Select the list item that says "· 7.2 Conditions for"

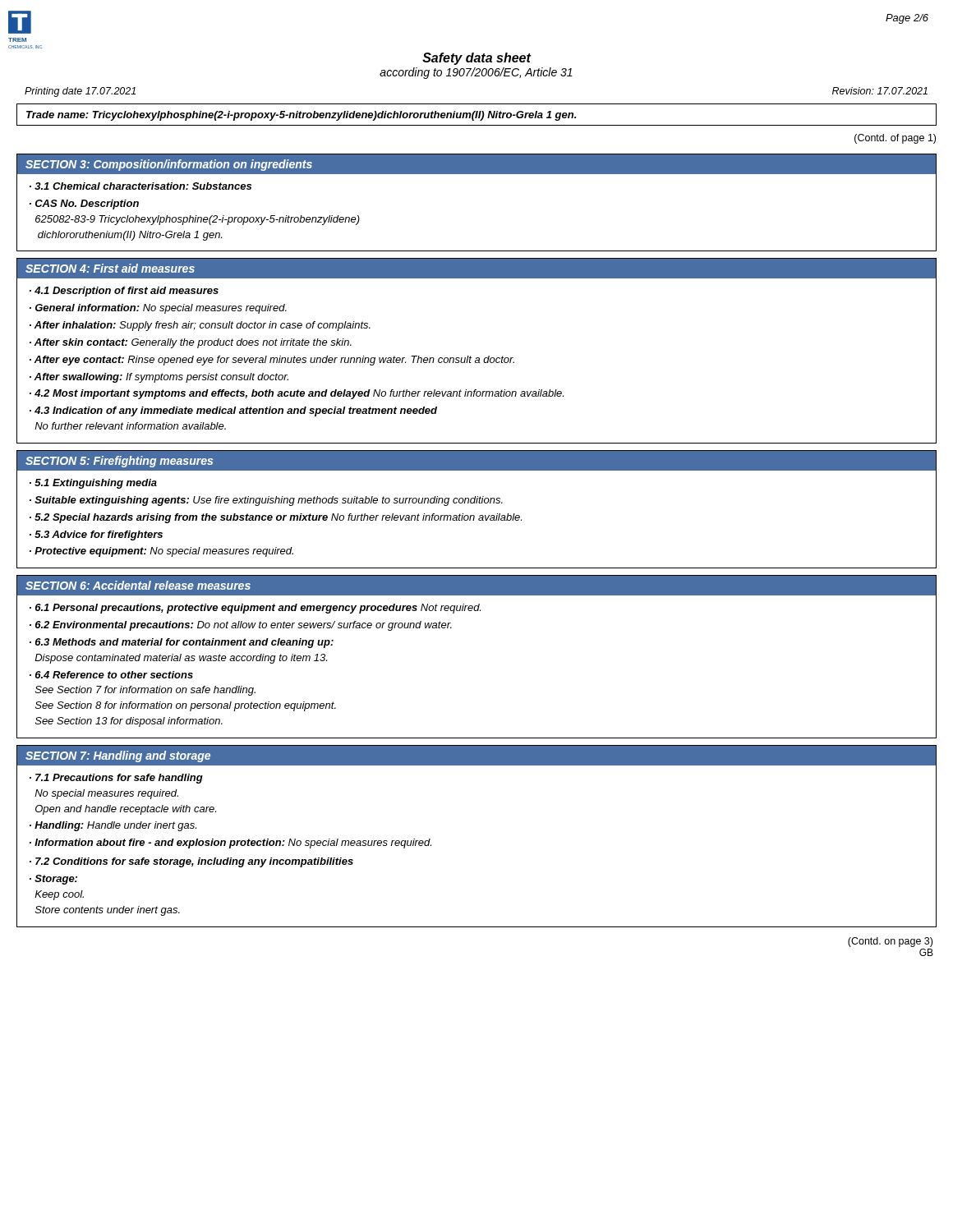(x=191, y=861)
